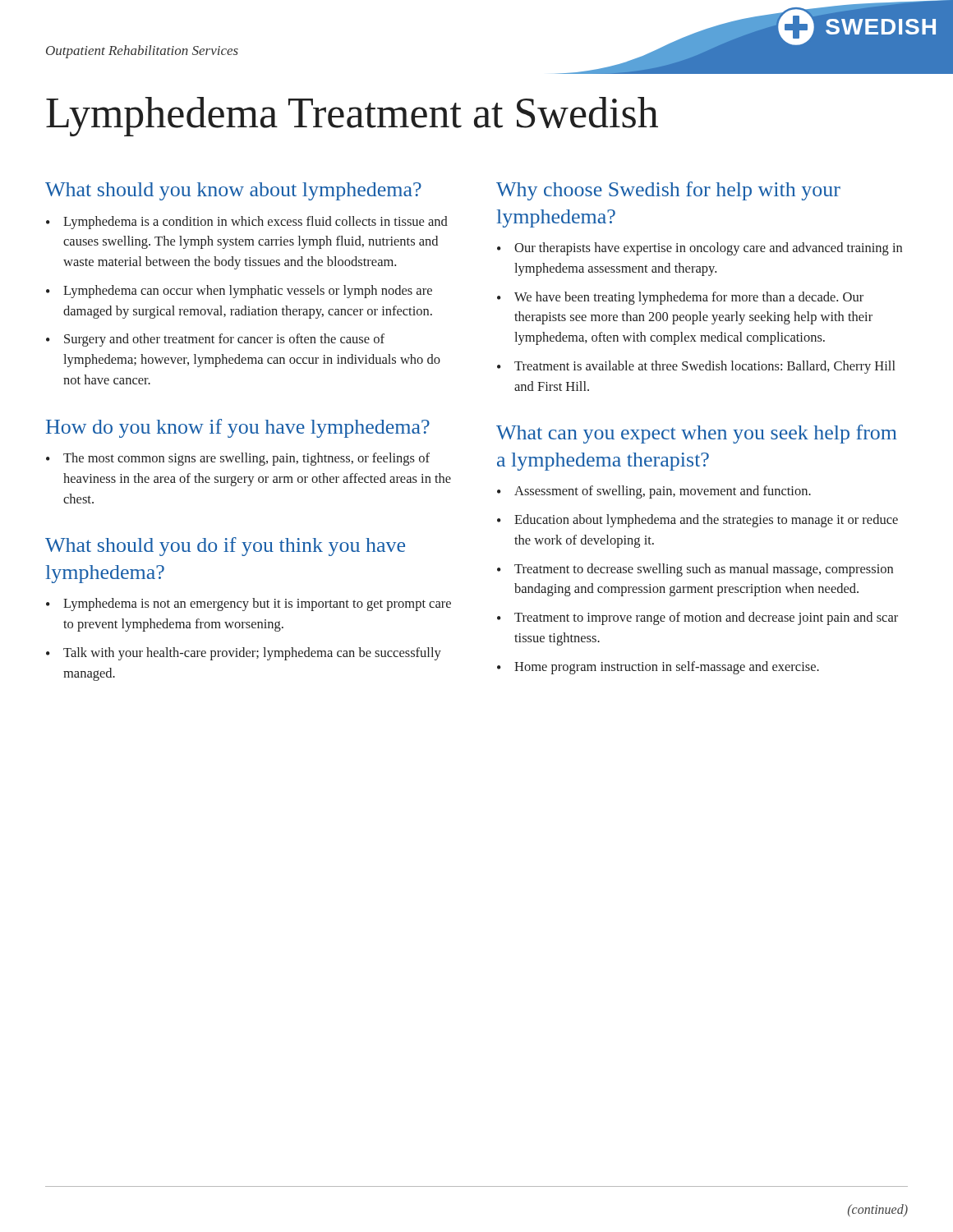Find the block on this page that starts "Surgery and other treatment for cancer"
Screen dimensions: 1232x953
[x=252, y=359]
